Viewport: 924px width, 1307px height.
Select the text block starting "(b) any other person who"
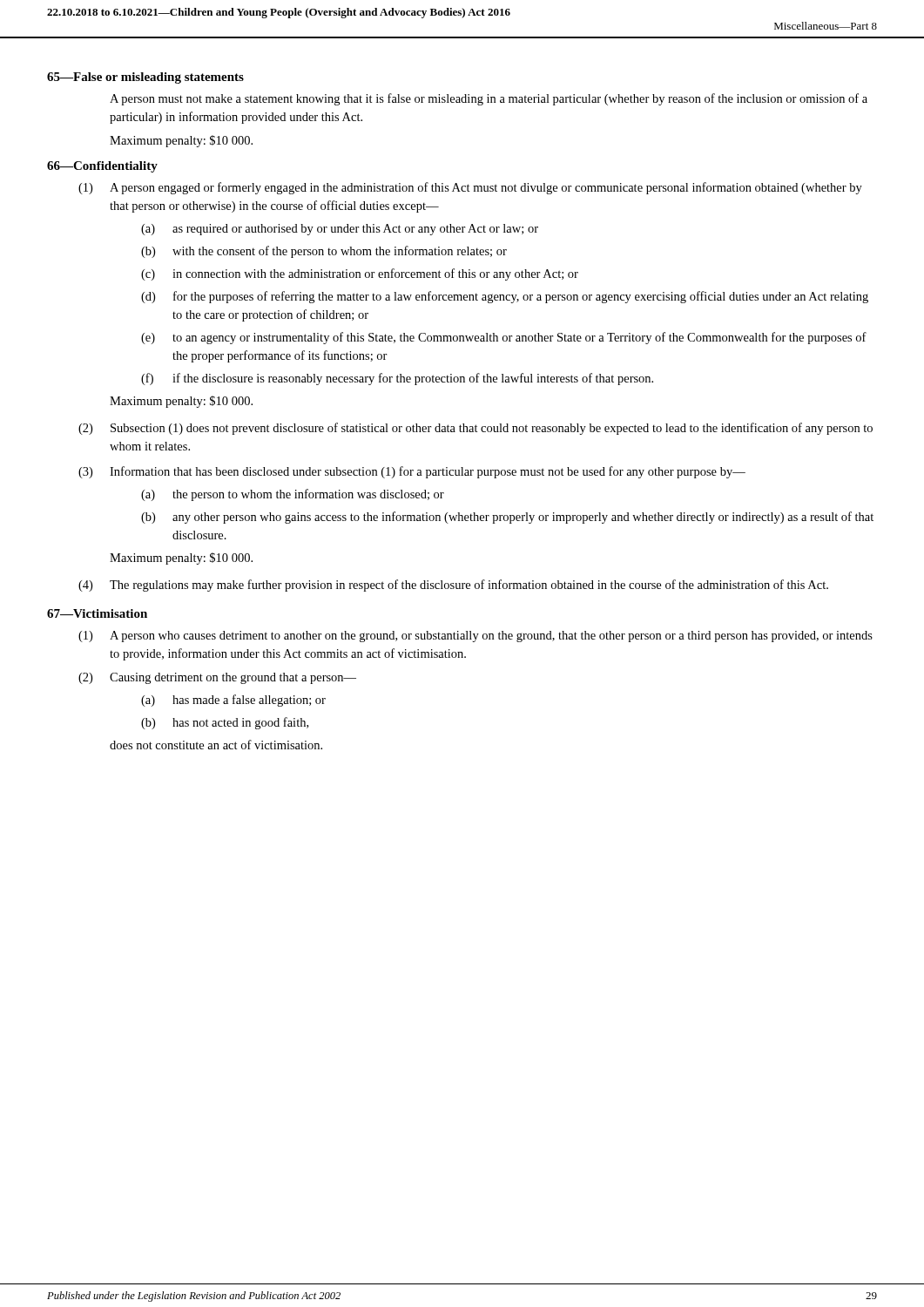509,527
